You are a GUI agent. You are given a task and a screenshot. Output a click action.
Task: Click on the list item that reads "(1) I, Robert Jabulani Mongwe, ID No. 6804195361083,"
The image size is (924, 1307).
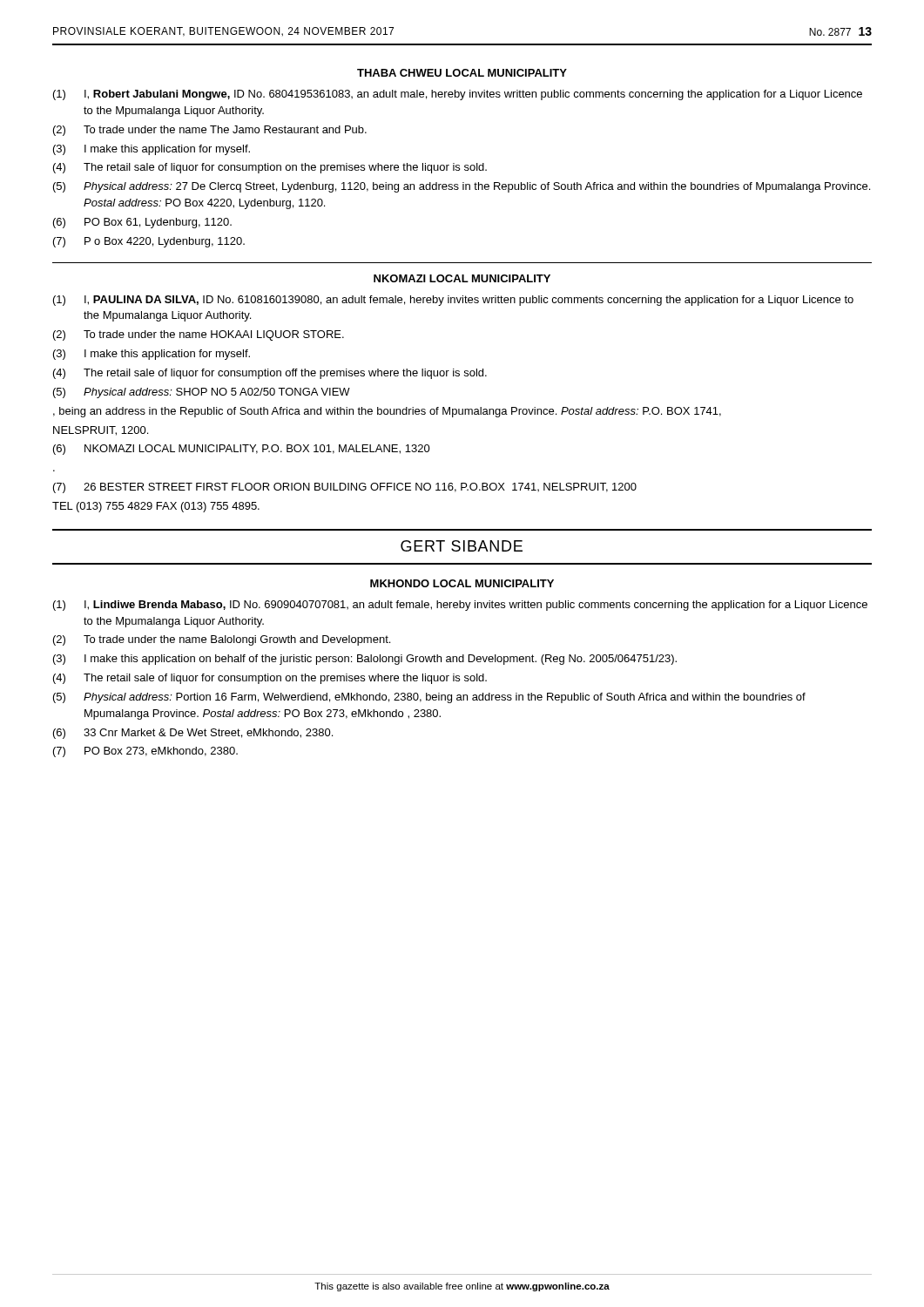tap(462, 103)
